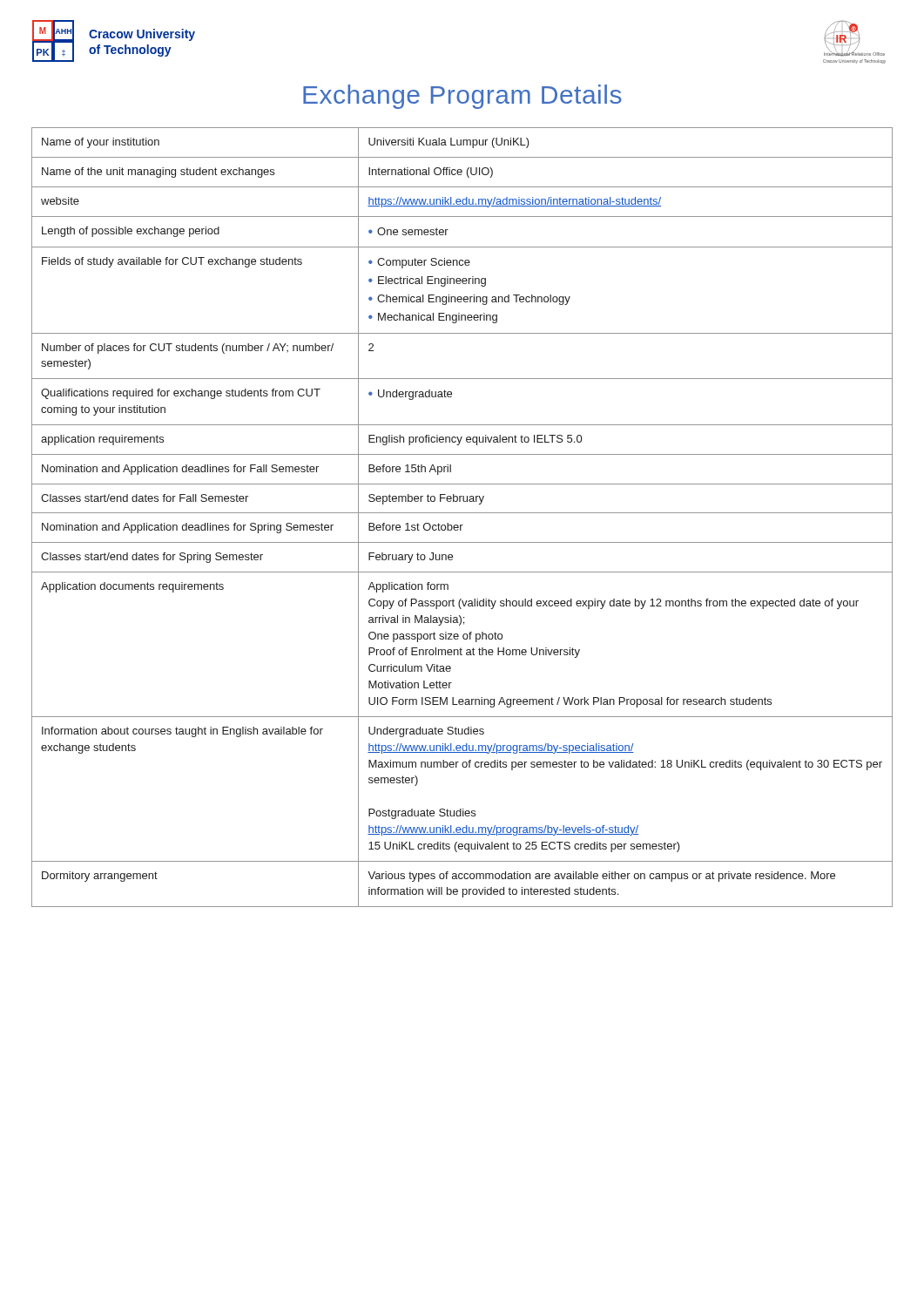The image size is (924, 1307).
Task: Navigate to the block starting "Exchange Program Details"
Action: tap(462, 95)
